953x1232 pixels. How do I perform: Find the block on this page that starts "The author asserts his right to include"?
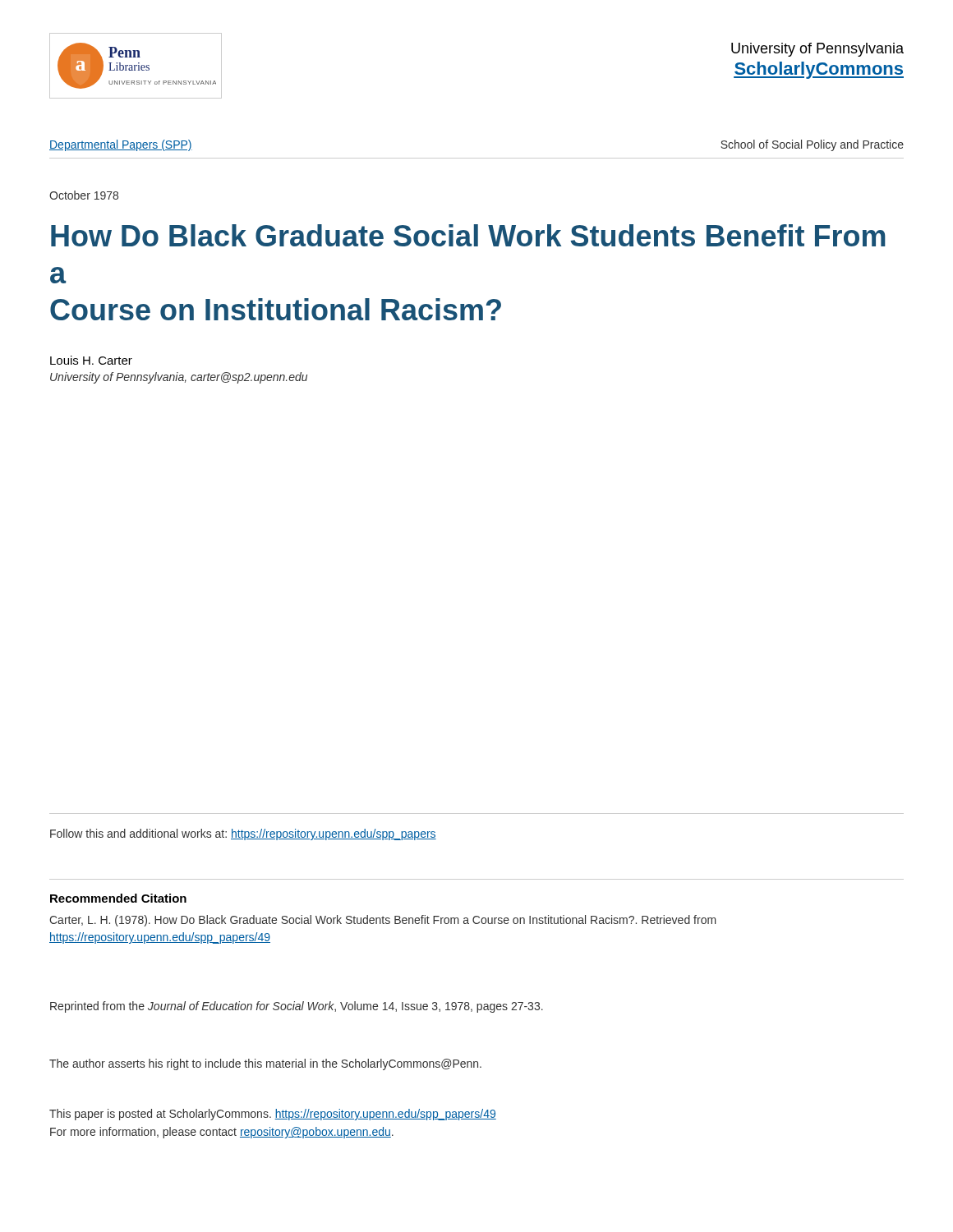476,1064
